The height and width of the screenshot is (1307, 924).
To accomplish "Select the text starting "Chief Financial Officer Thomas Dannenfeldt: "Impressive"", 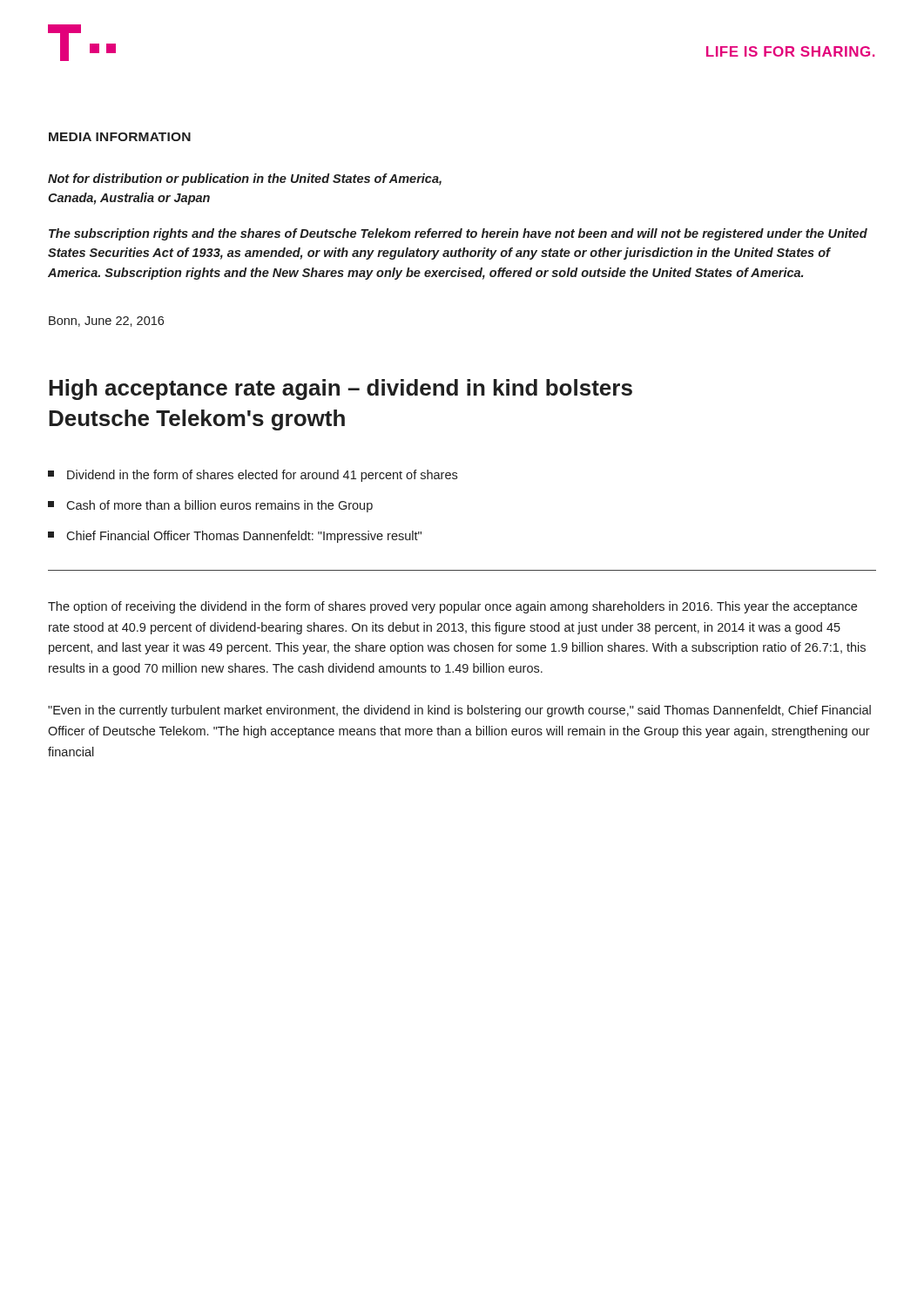I will 235,536.
